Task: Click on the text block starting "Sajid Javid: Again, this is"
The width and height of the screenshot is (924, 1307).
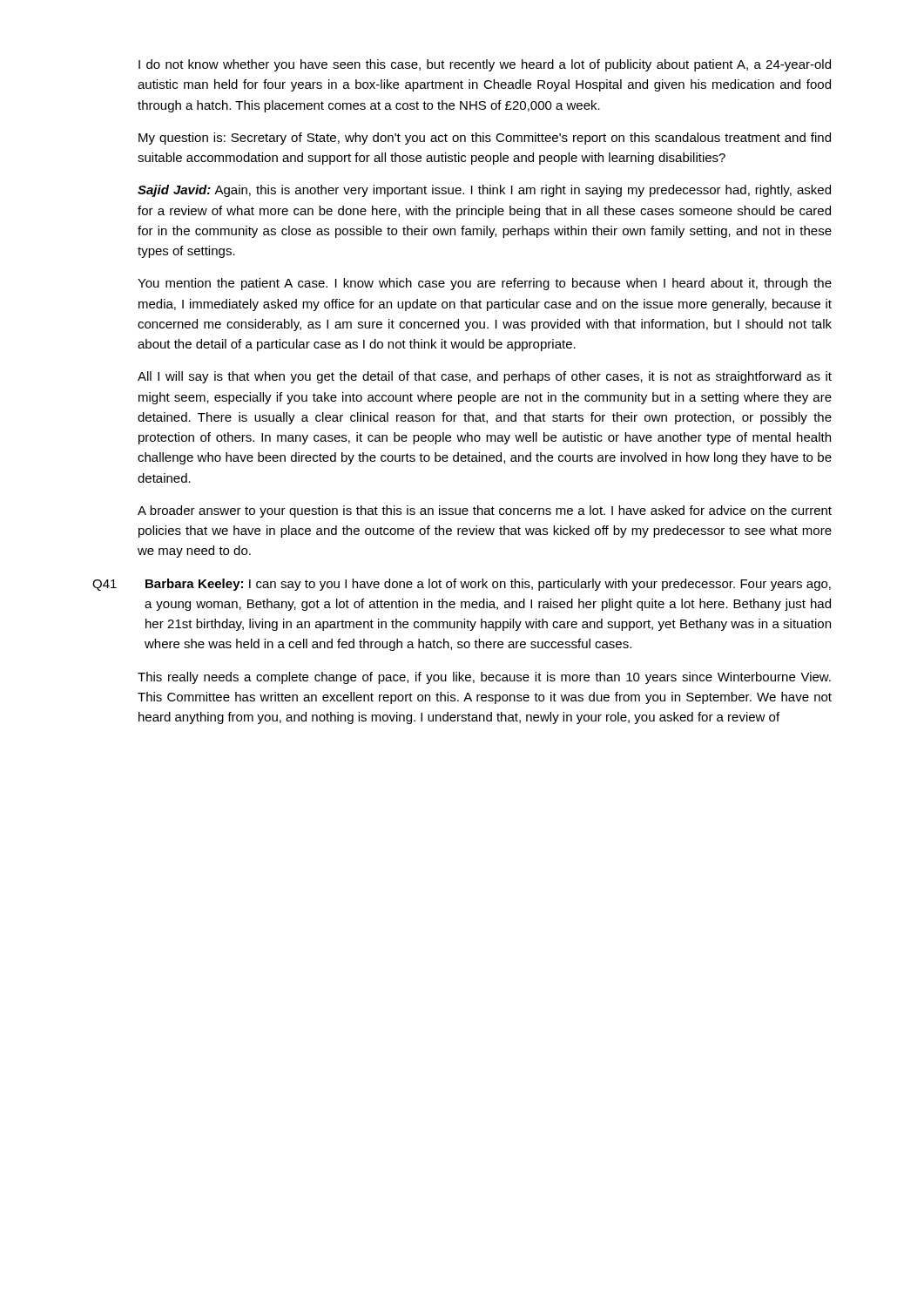Action: (x=485, y=220)
